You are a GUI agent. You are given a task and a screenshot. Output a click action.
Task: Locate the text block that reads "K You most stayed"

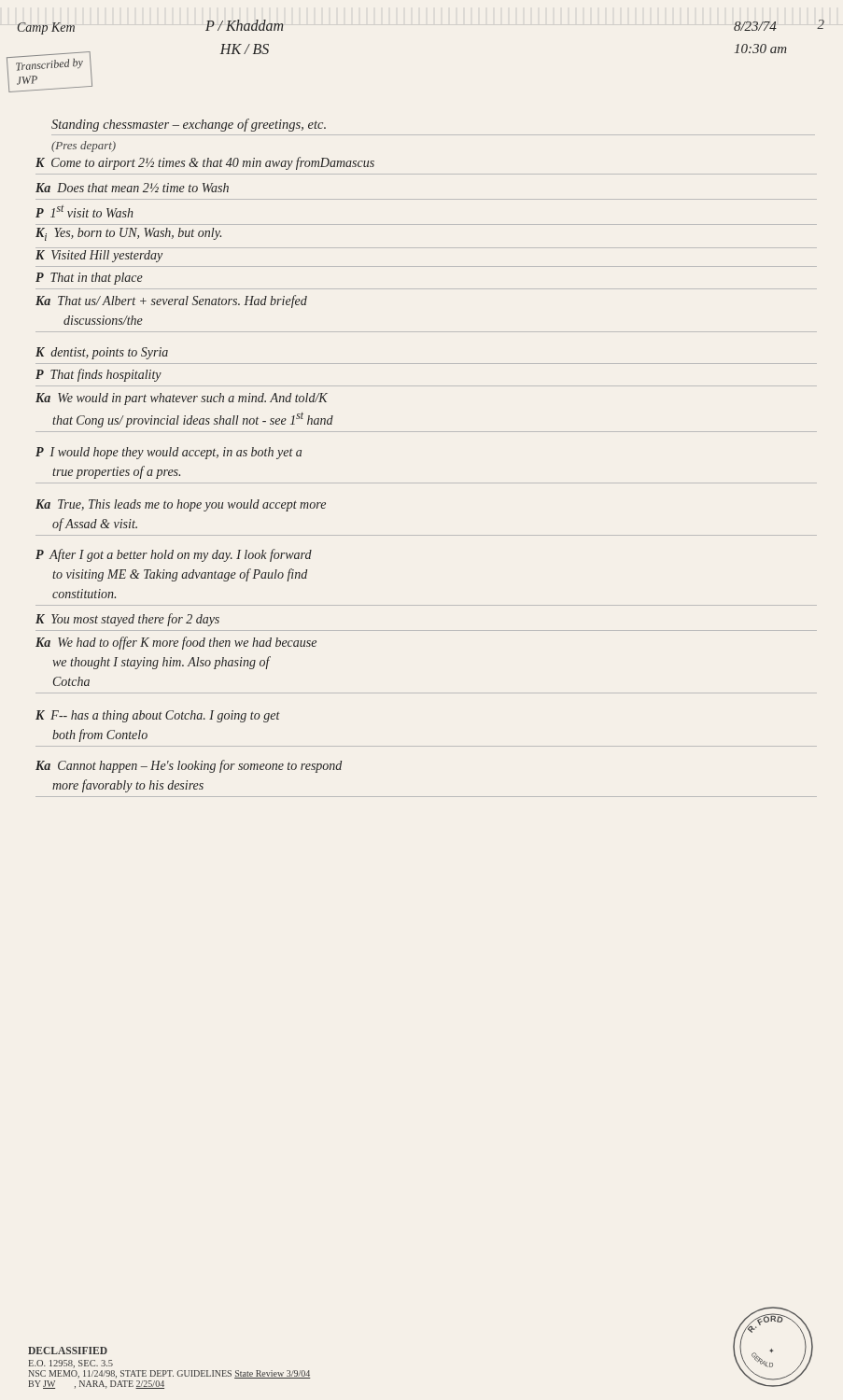click(x=128, y=619)
